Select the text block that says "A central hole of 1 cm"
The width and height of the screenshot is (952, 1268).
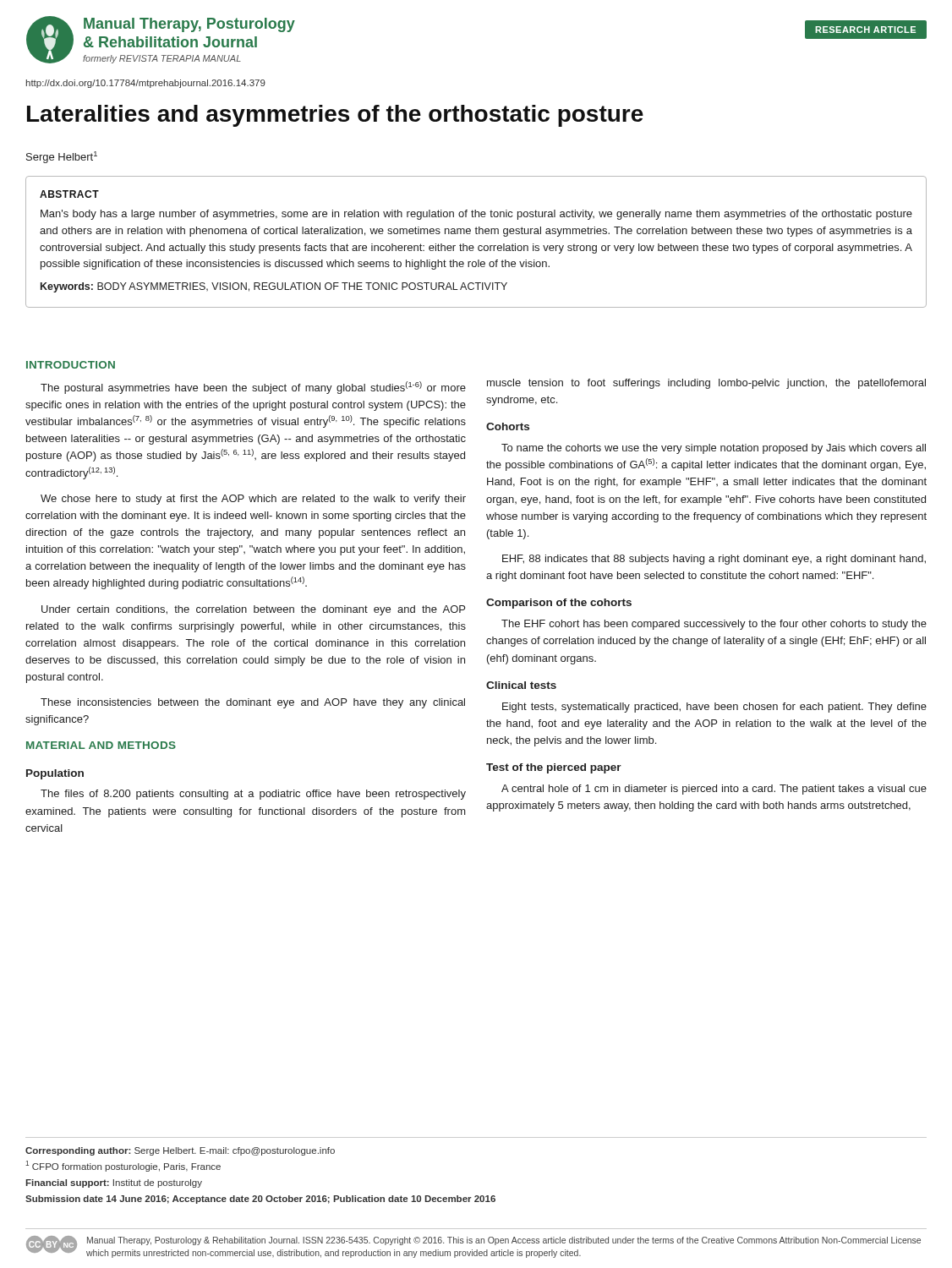point(706,797)
